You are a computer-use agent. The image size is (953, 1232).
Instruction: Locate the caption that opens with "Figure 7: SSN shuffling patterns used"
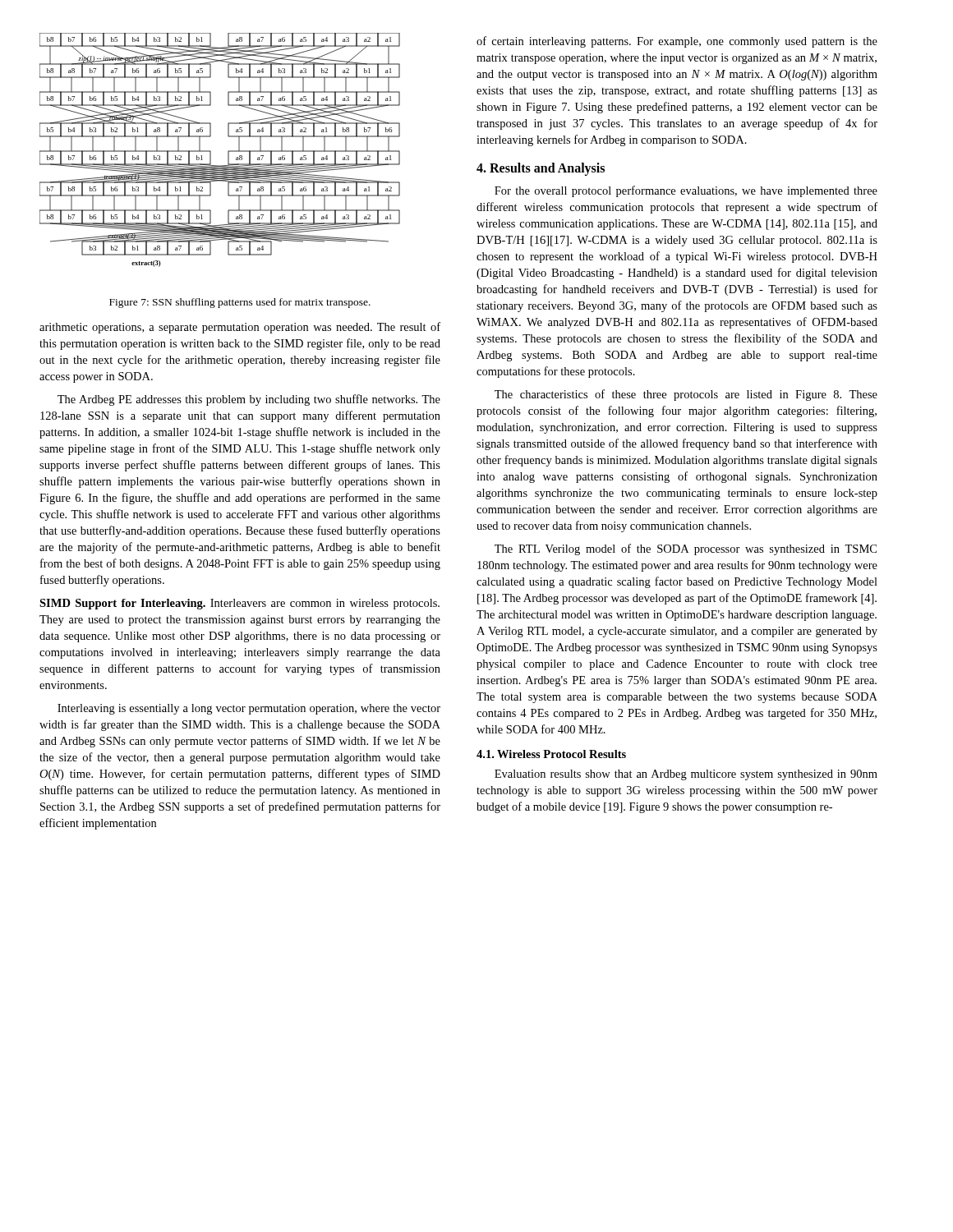[240, 302]
